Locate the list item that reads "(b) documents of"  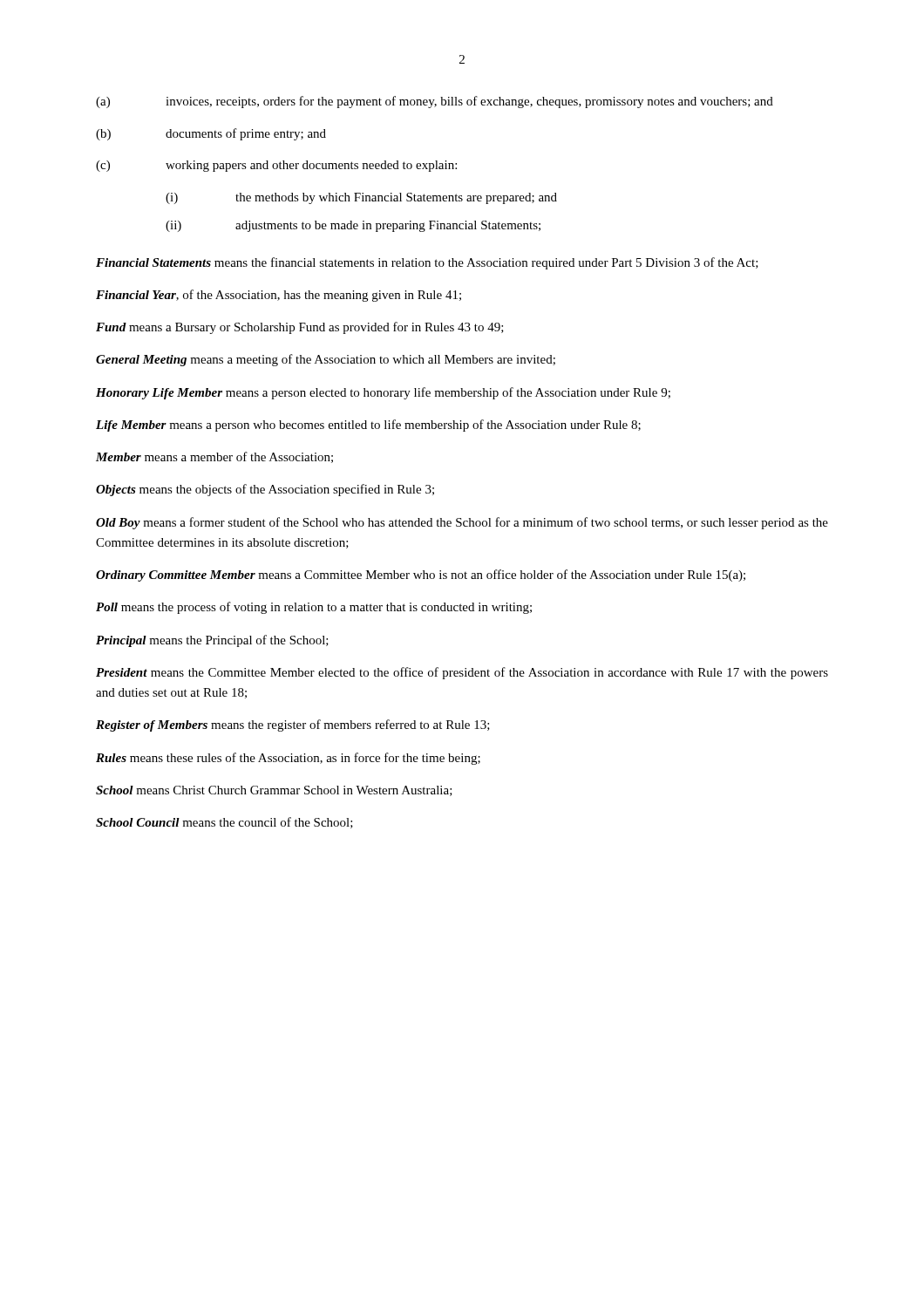[x=211, y=134]
